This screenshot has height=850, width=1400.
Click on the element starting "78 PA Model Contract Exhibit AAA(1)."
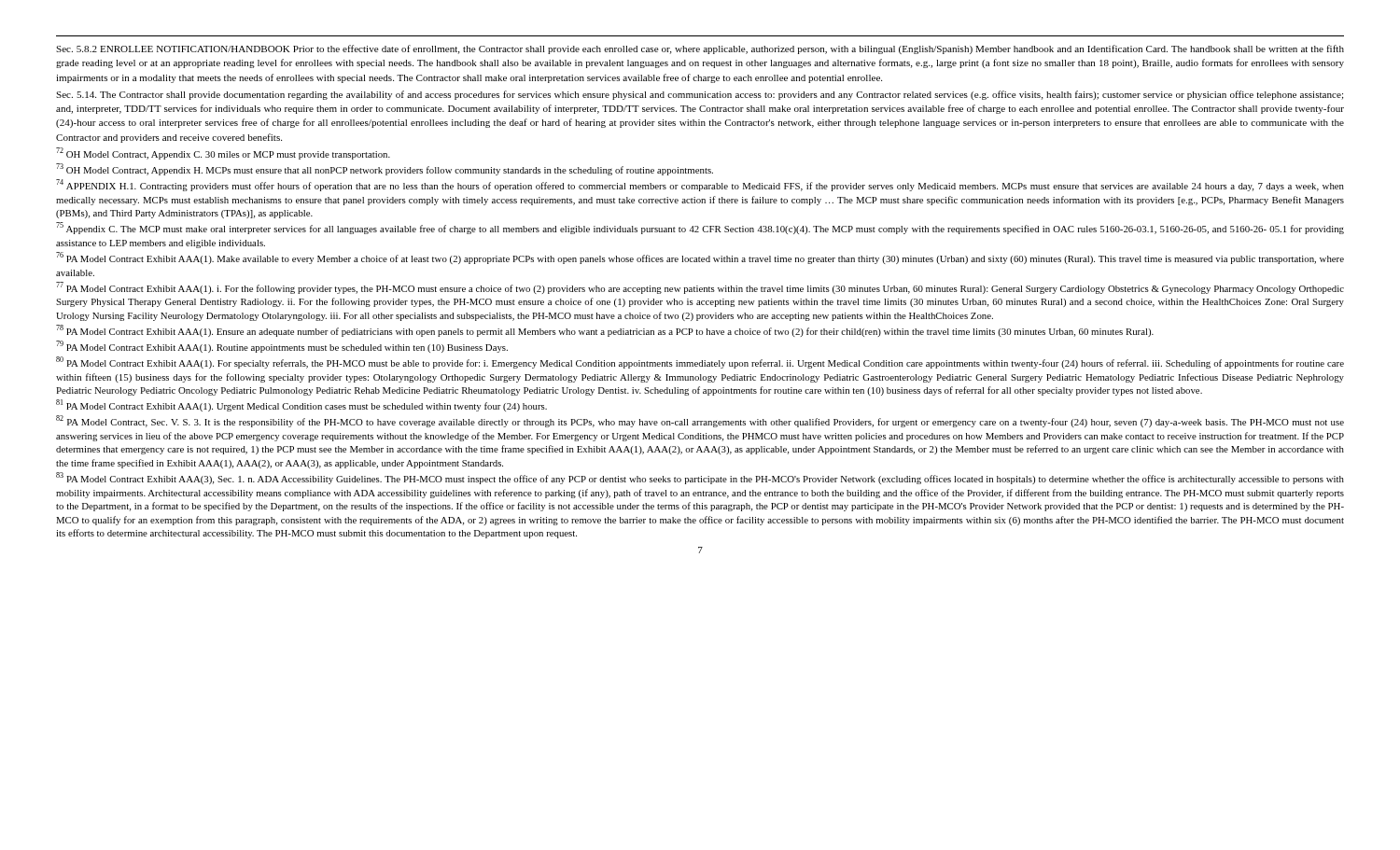click(x=605, y=331)
